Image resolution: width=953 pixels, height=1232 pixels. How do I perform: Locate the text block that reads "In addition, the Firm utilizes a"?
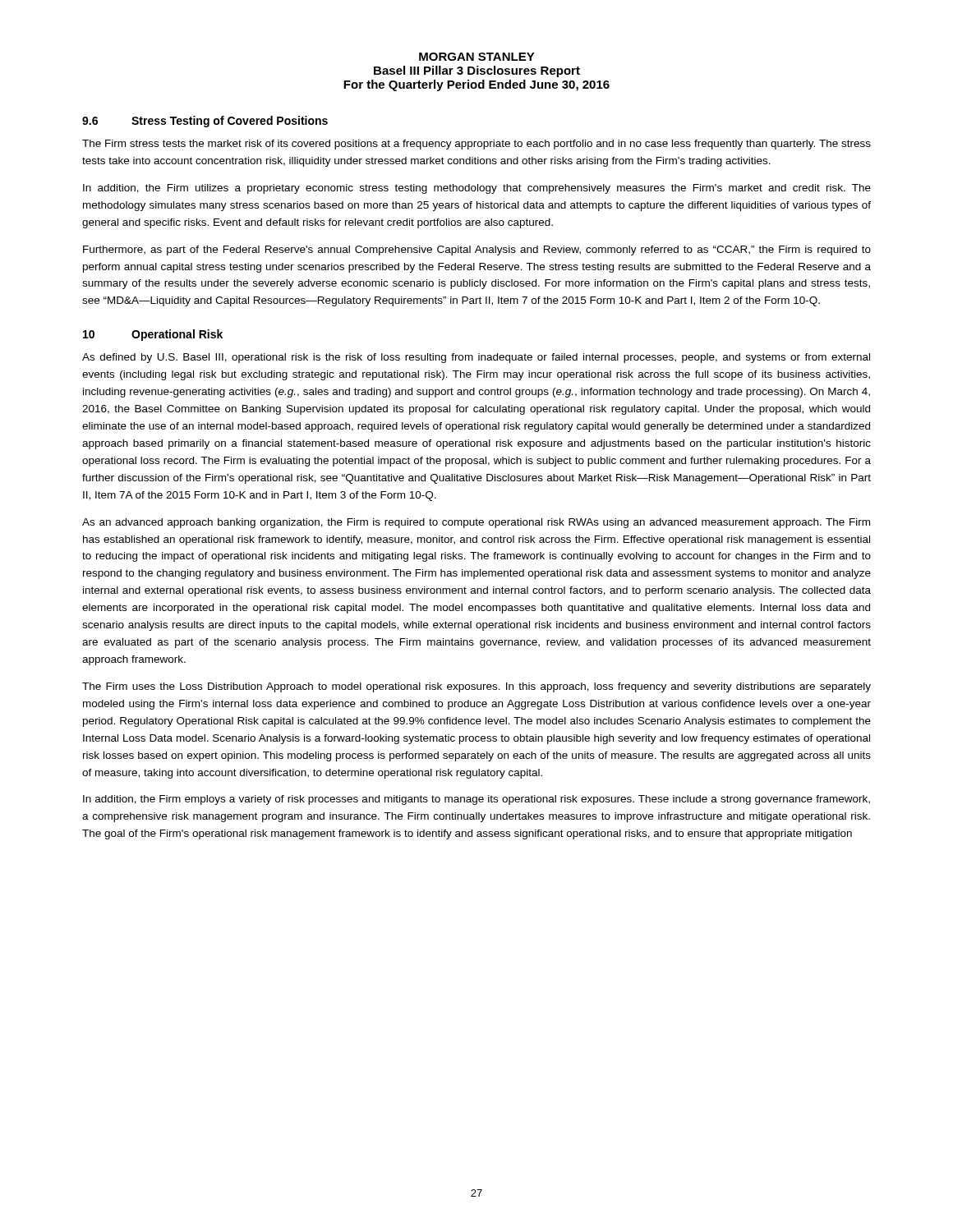click(x=476, y=205)
